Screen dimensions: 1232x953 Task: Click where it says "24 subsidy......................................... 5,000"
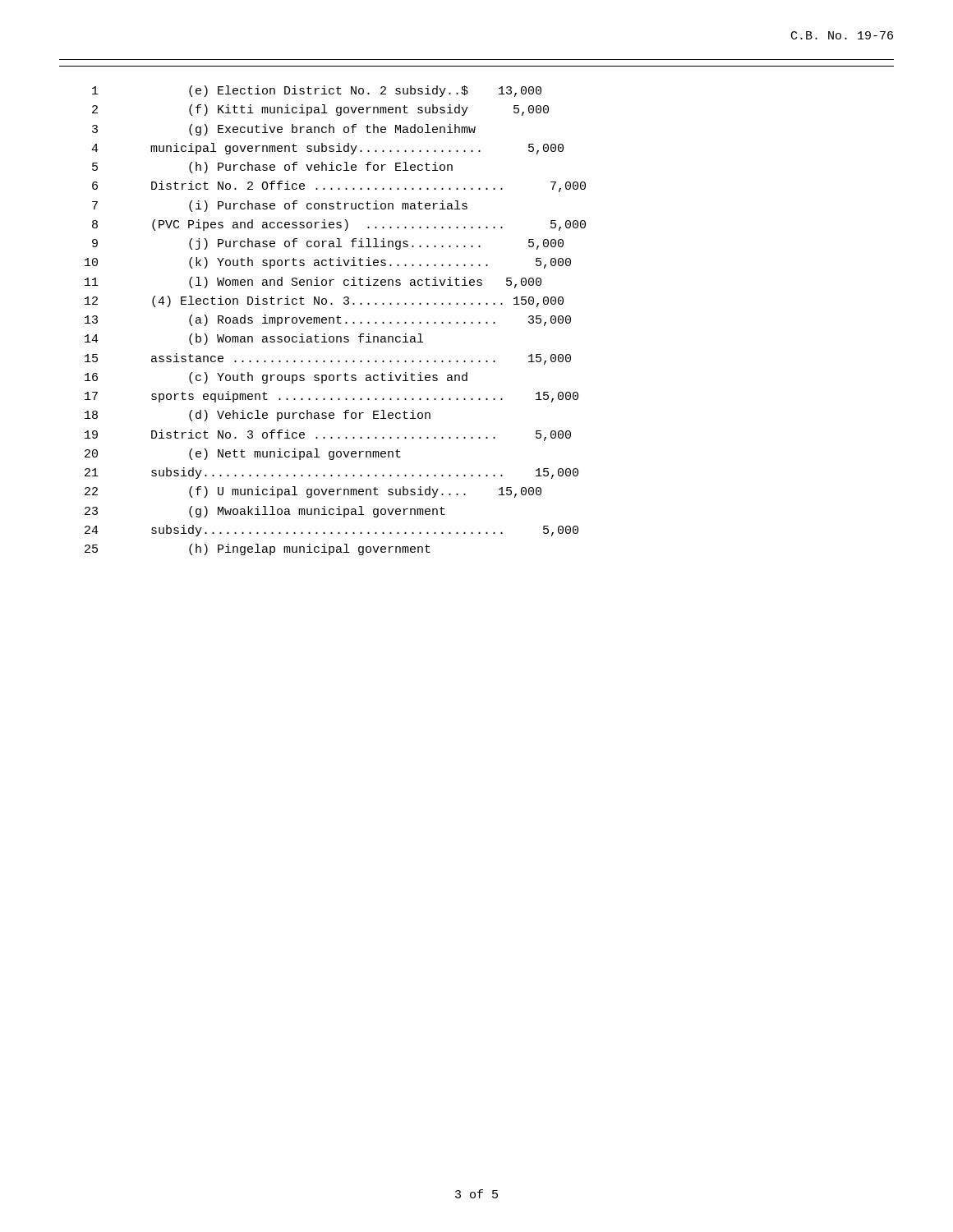tap(476, 531)
